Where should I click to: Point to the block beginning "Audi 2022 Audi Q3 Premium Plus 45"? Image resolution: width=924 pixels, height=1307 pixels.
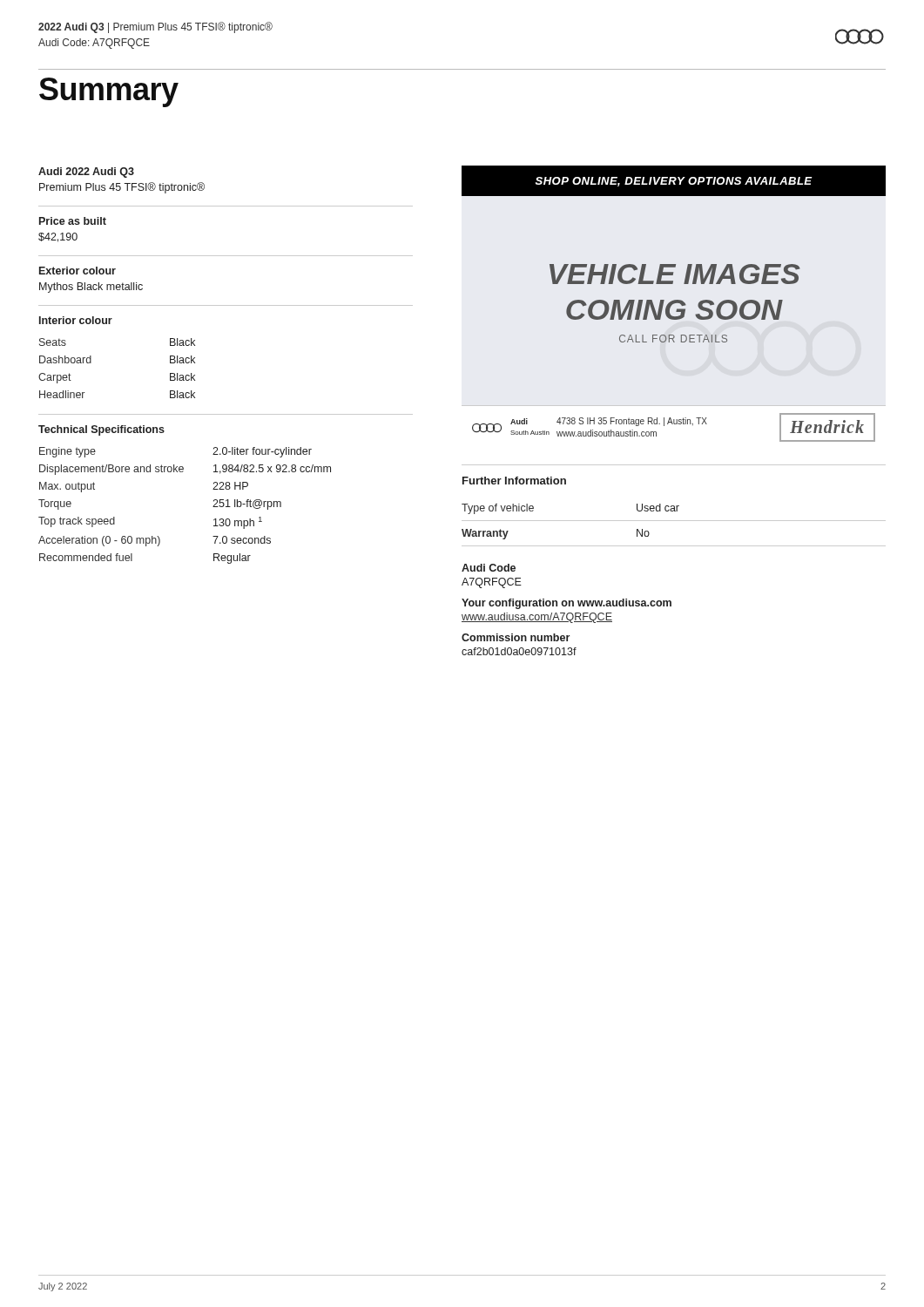tap(86, 173)
